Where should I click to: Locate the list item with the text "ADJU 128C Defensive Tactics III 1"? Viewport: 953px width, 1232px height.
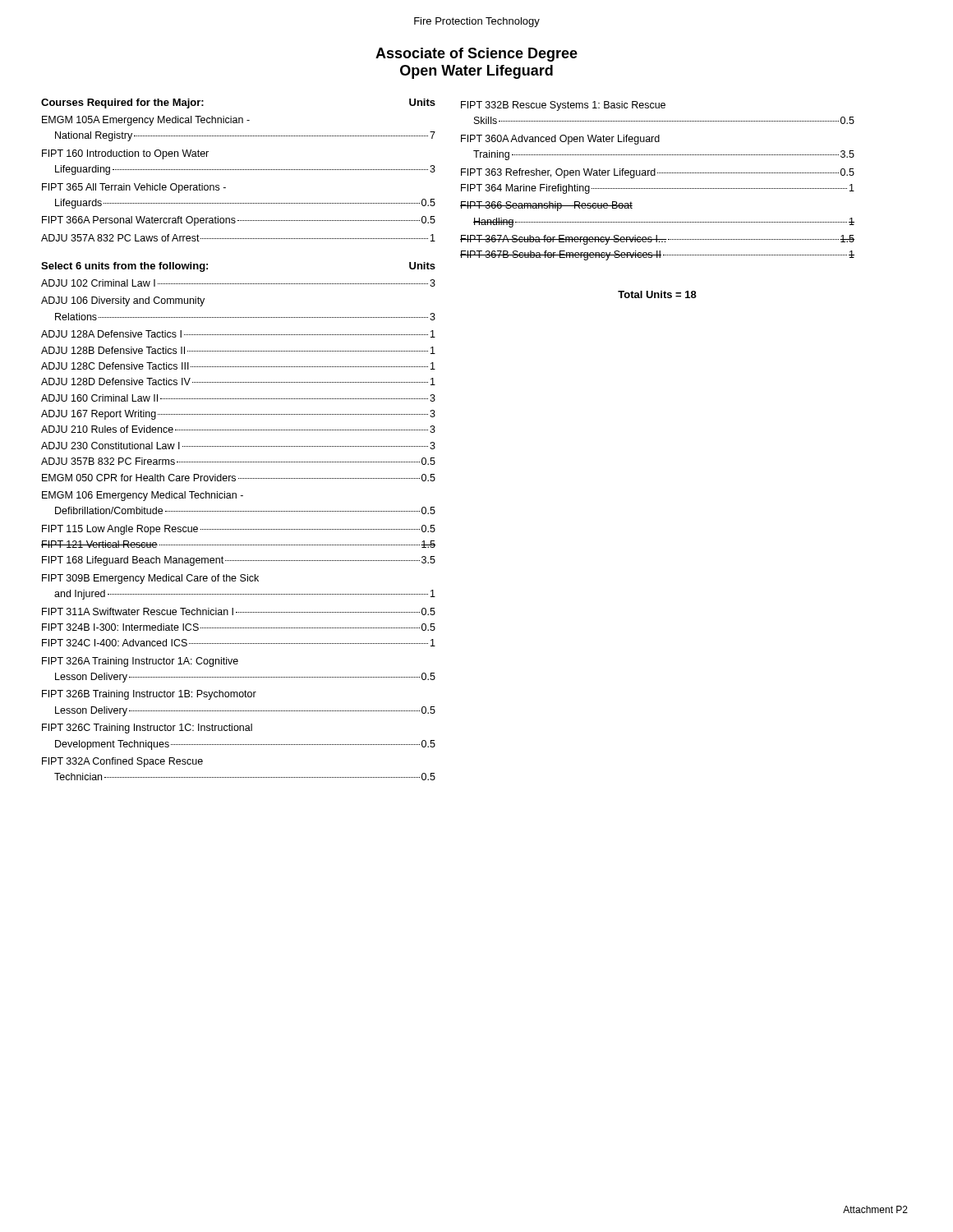click(x=238, y=367)
